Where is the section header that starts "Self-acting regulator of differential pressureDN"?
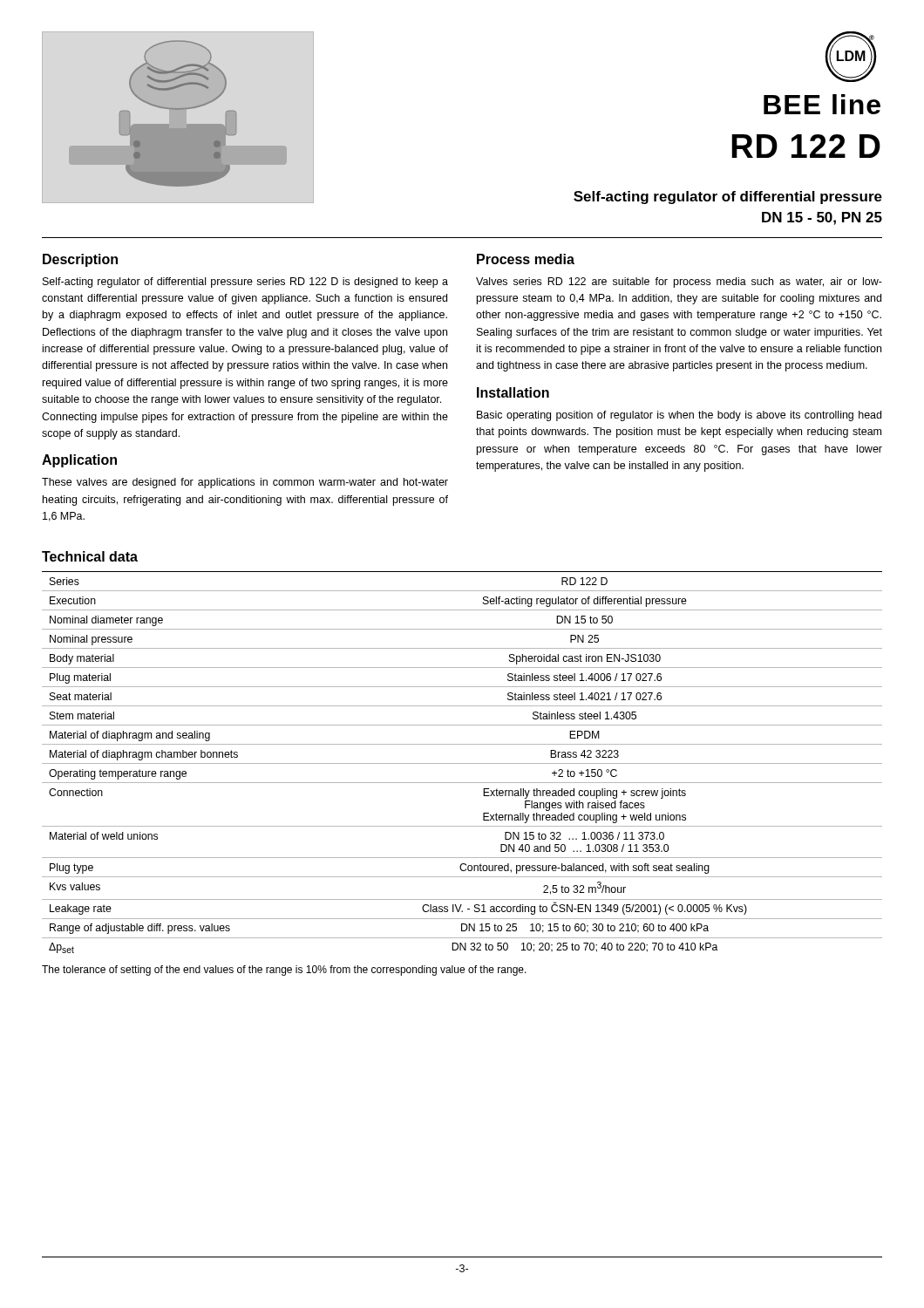924x1308 pixels. pyautogui.click(x=728, y=207)
